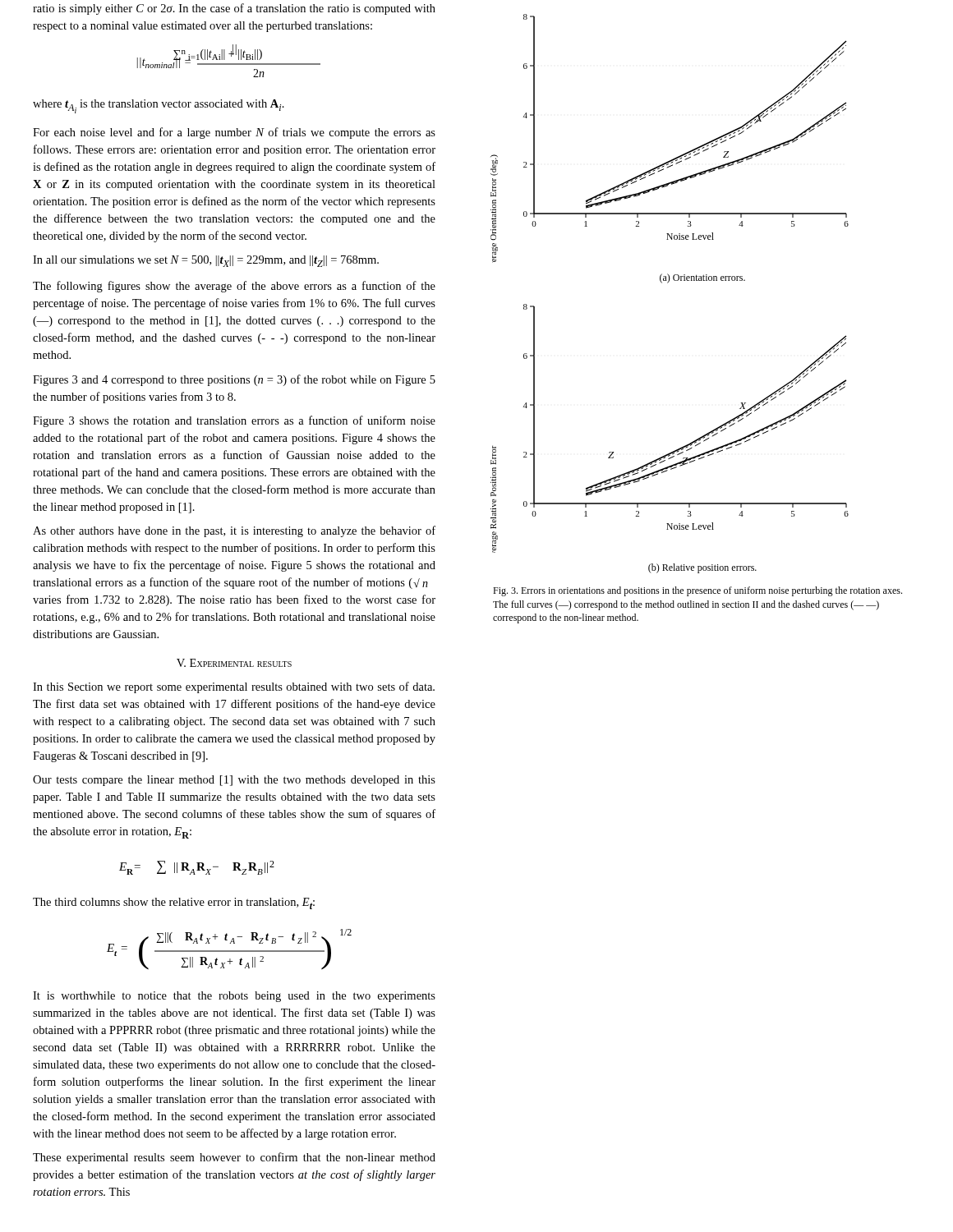Point to the block beginning "These experimental results seem however to confirm that"
Image resolution: width=953 pixels, height=1232 pixels.
click(234, 1174)
